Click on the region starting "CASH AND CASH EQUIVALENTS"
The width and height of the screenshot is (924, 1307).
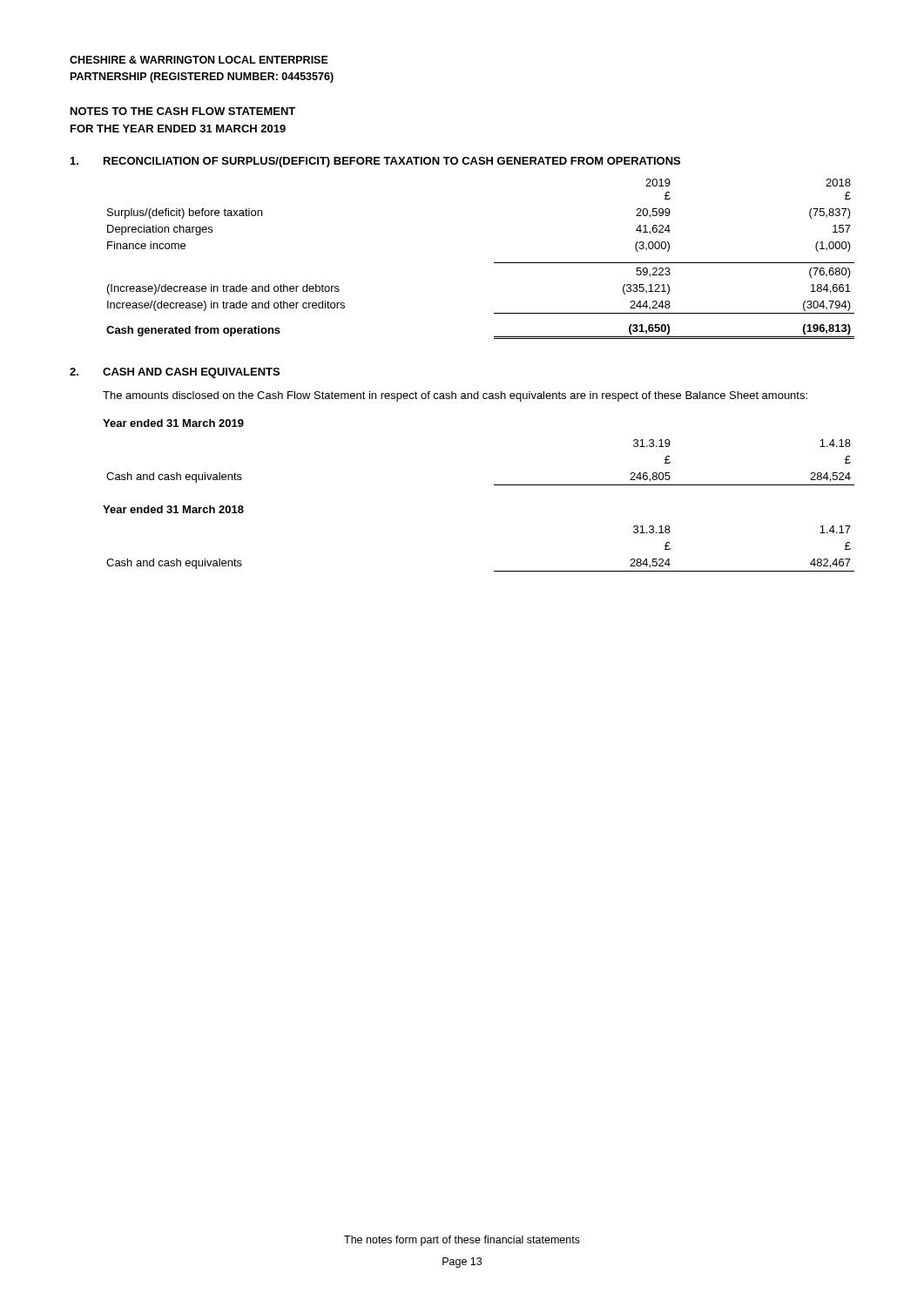pos(191,372)
